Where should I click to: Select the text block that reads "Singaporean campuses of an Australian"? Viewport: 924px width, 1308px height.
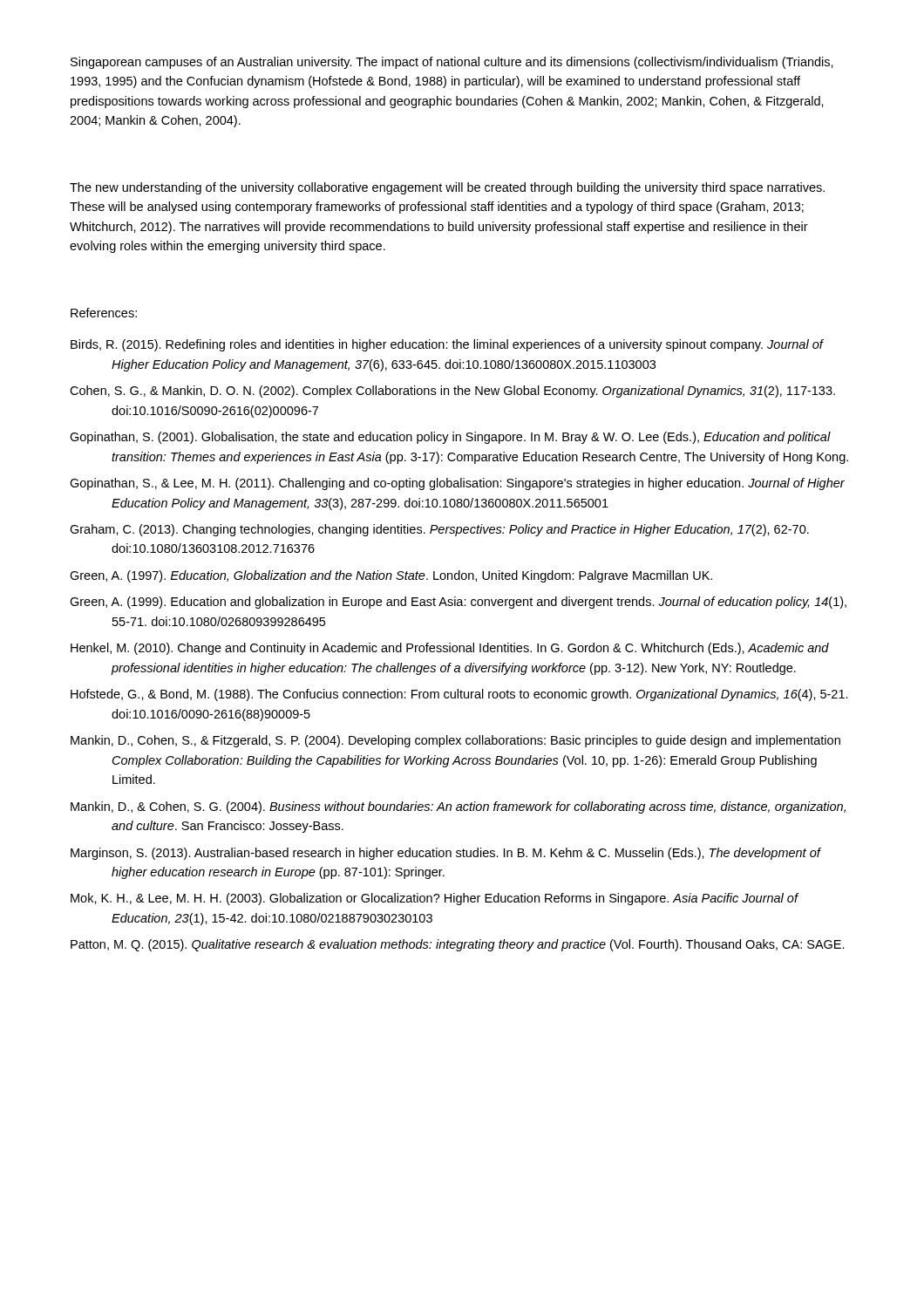(452, 91)
